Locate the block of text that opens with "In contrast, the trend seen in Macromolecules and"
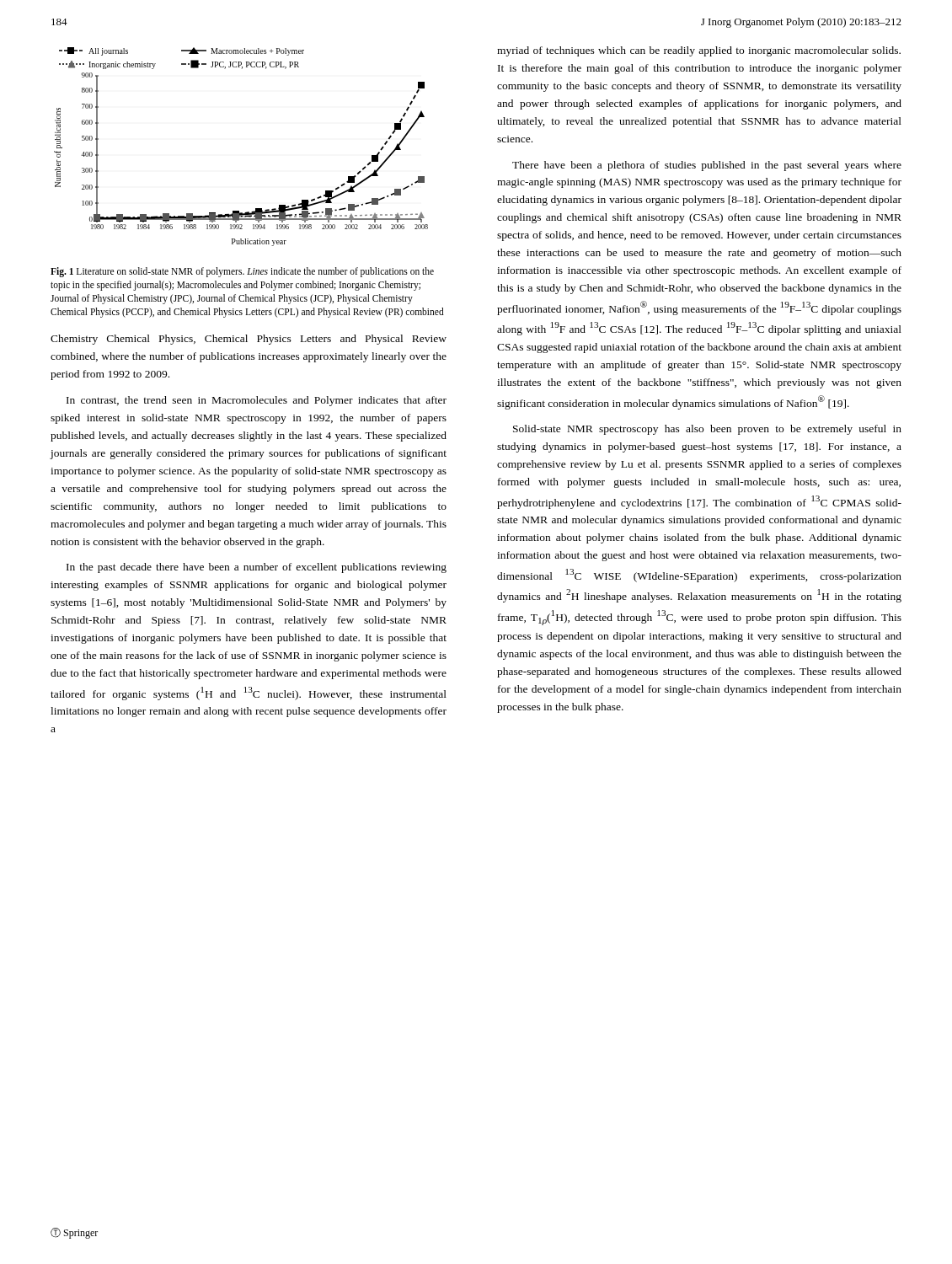This screenshot has height=1264, width=952. tap(249, 470)
